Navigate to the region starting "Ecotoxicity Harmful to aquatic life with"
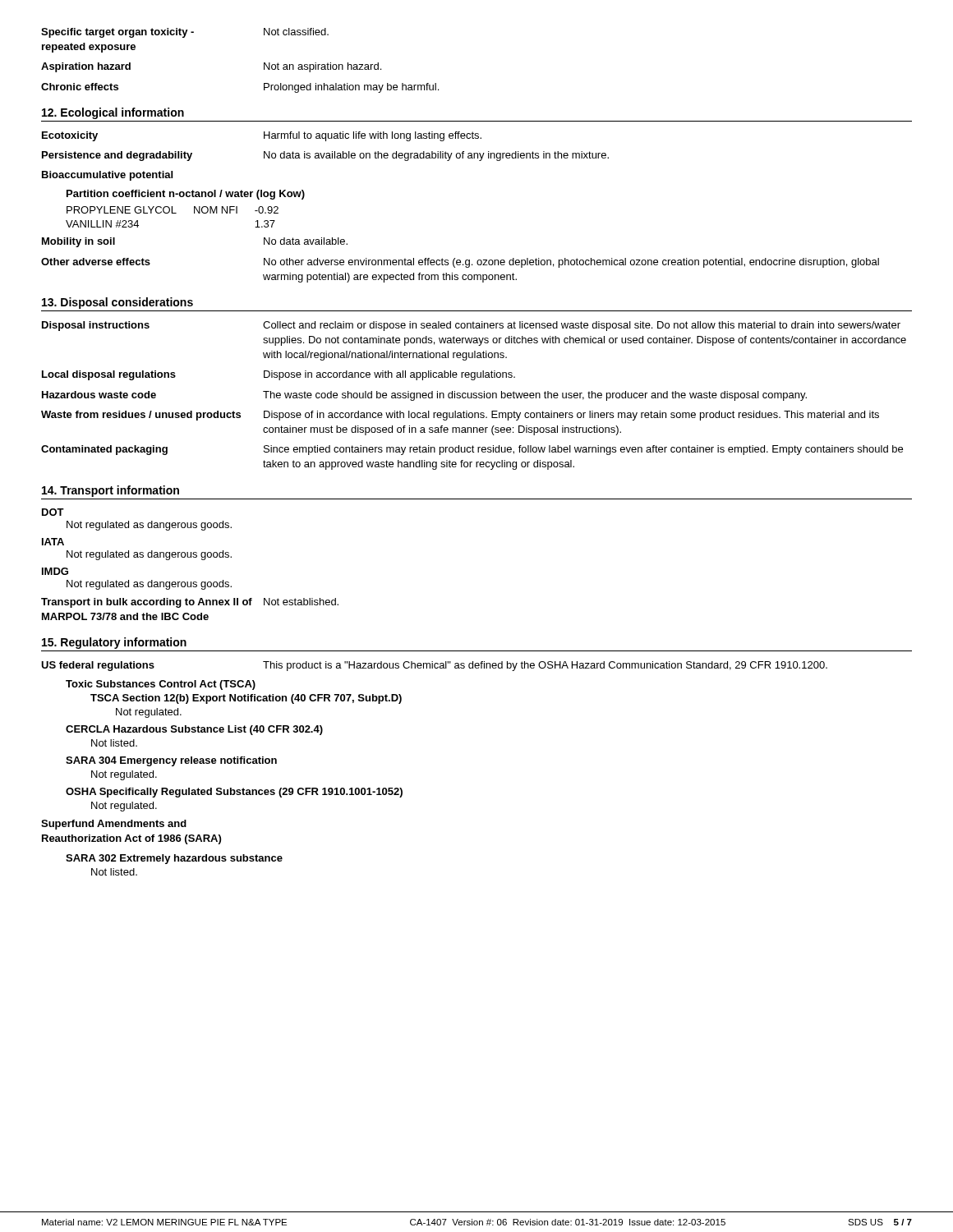This screenshot has width=953, height=1232. pos(476,135)
